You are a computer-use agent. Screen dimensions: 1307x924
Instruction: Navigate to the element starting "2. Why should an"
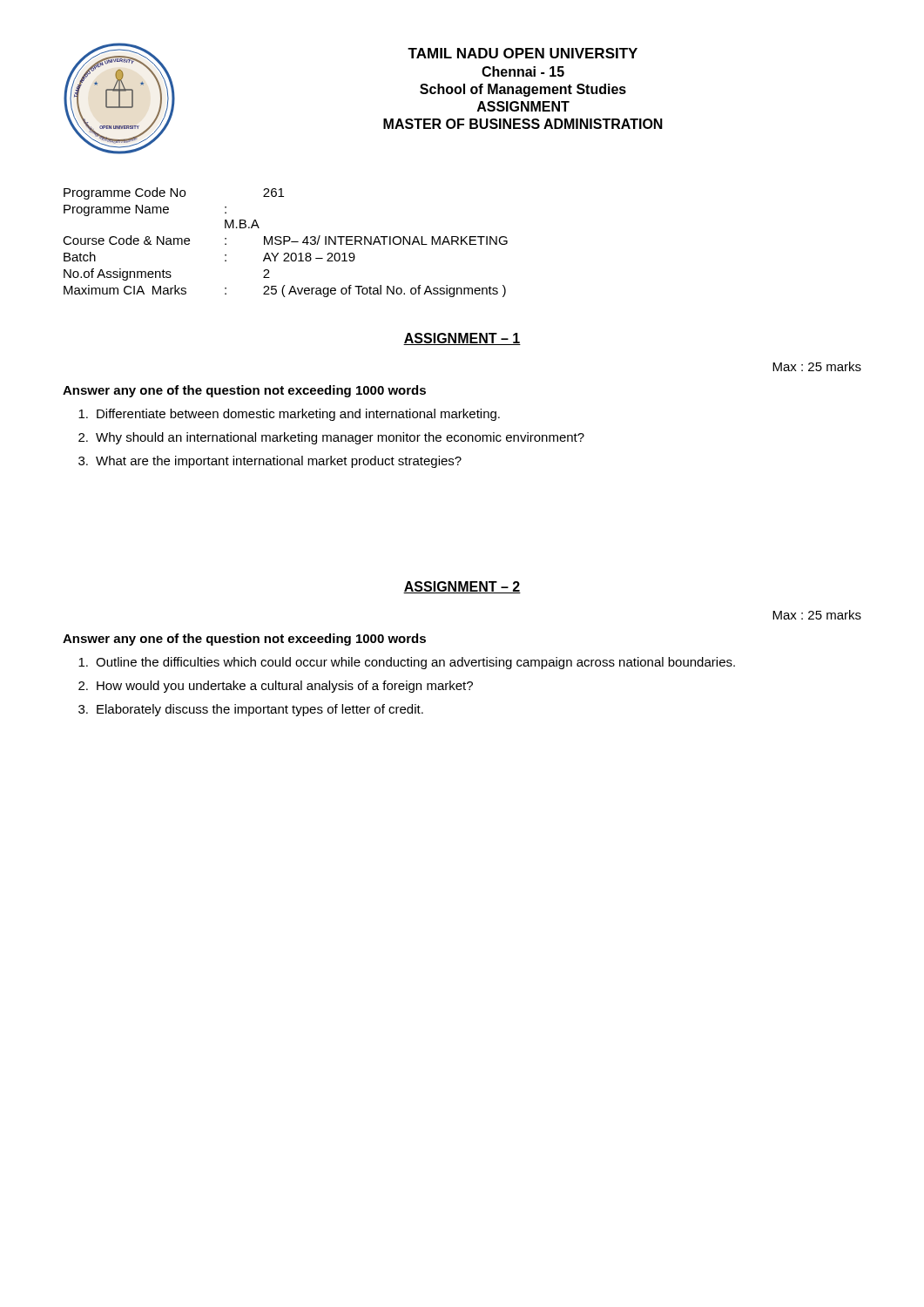(462, 437)
